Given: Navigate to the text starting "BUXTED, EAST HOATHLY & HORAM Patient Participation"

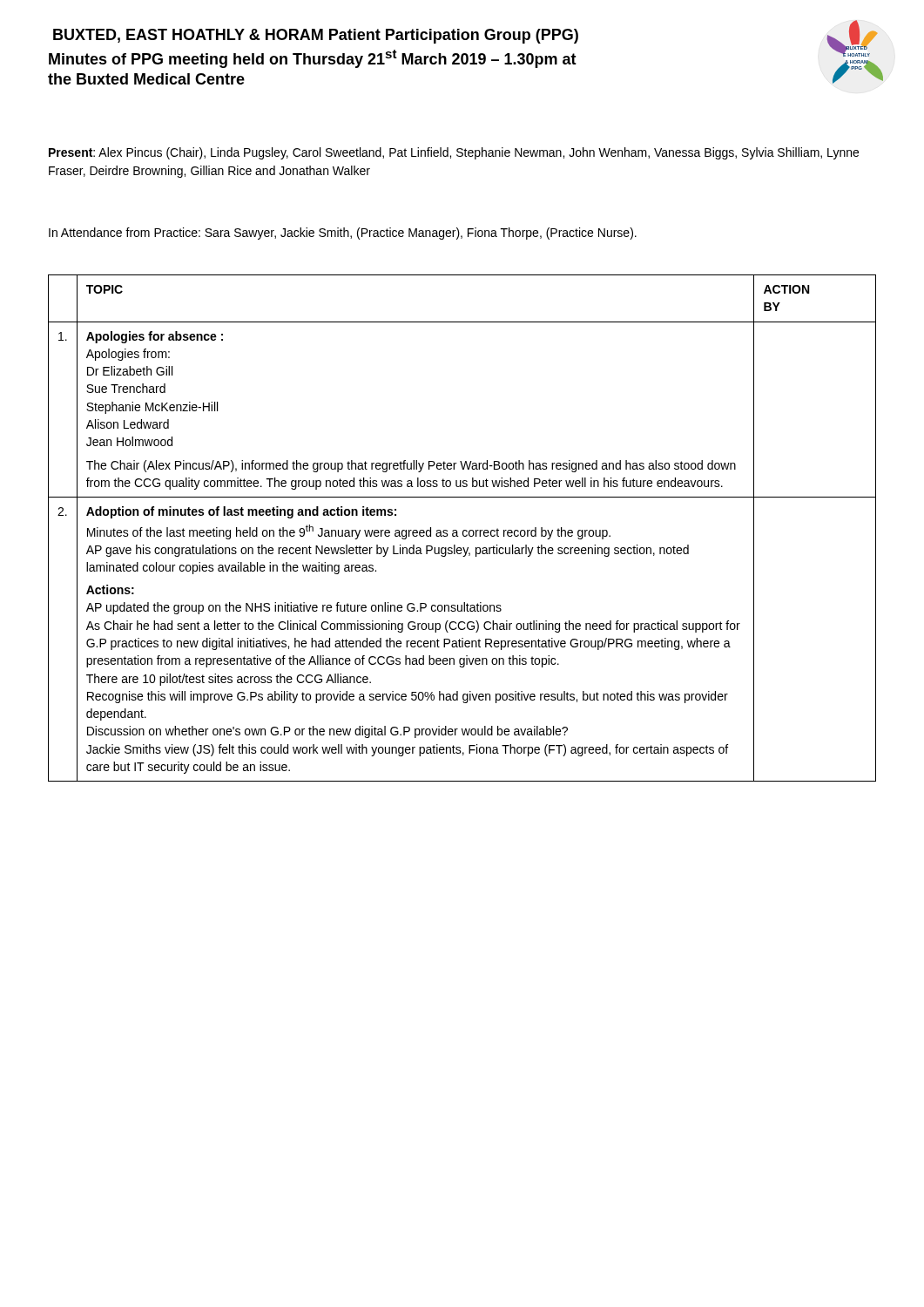Looking at the screenshot, I should (425, 58).
